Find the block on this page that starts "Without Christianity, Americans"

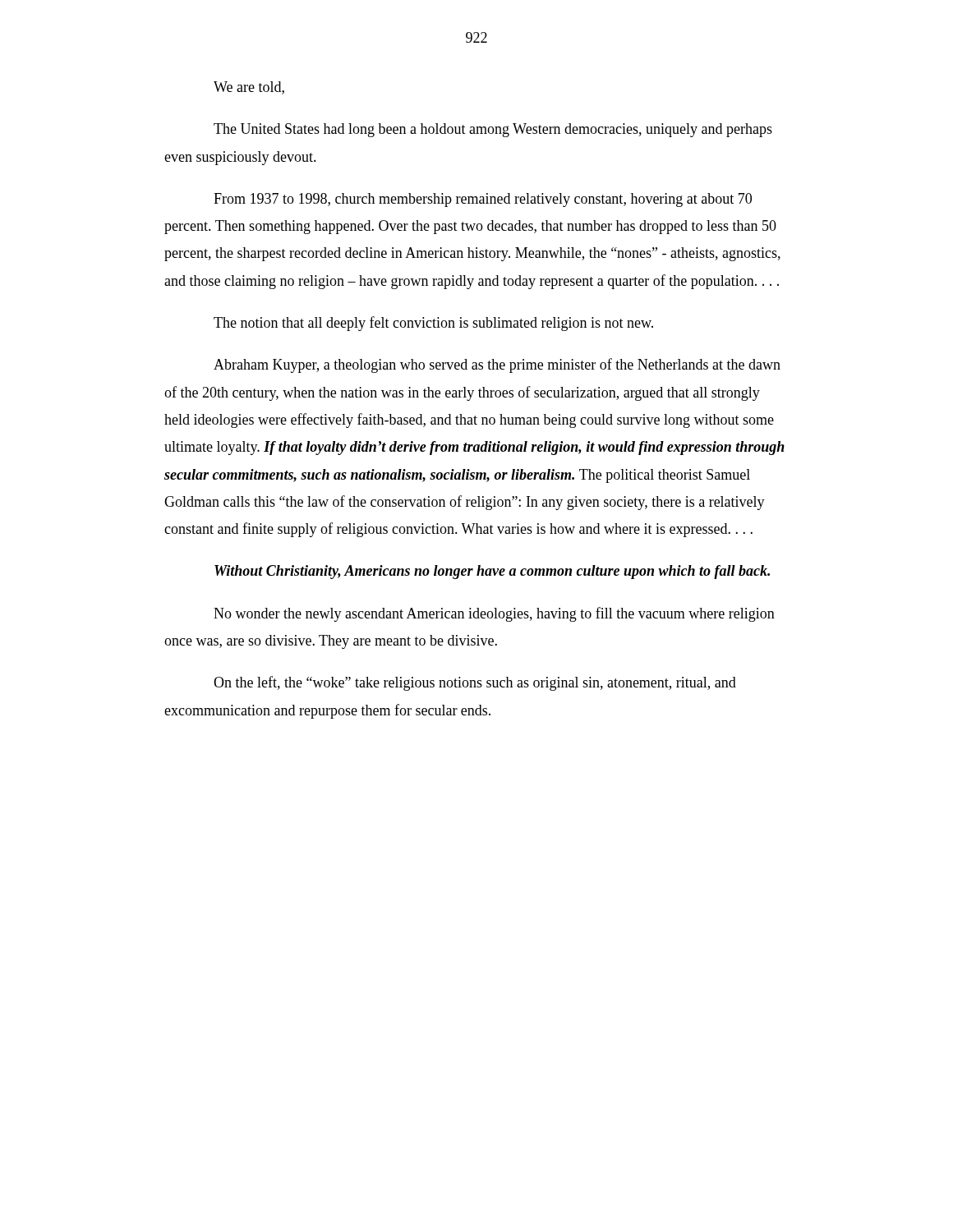pyautogui.click(x=492, y=571)
